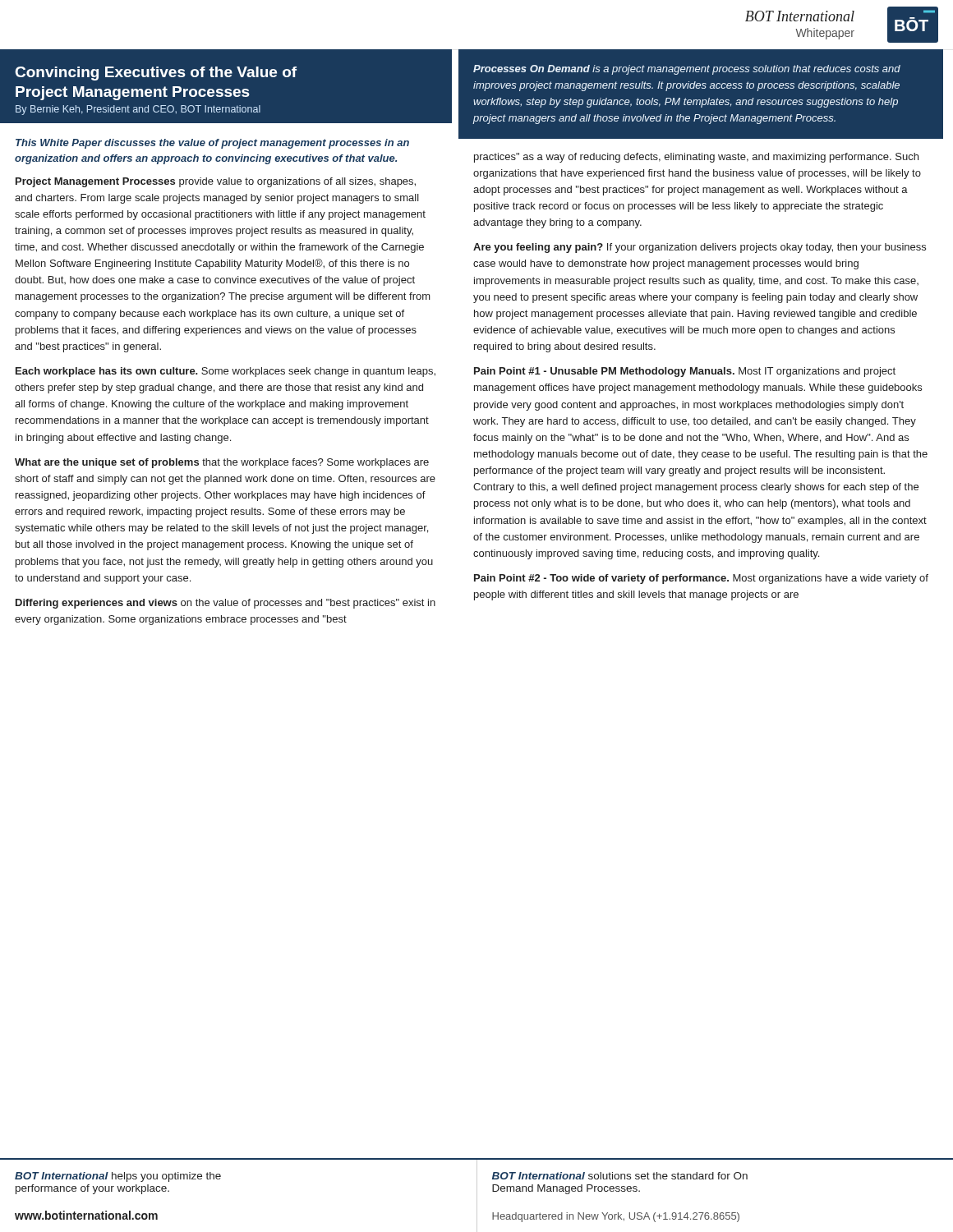Click on the title that says "Convincing Executives of the"

click(x=226, y=89)
